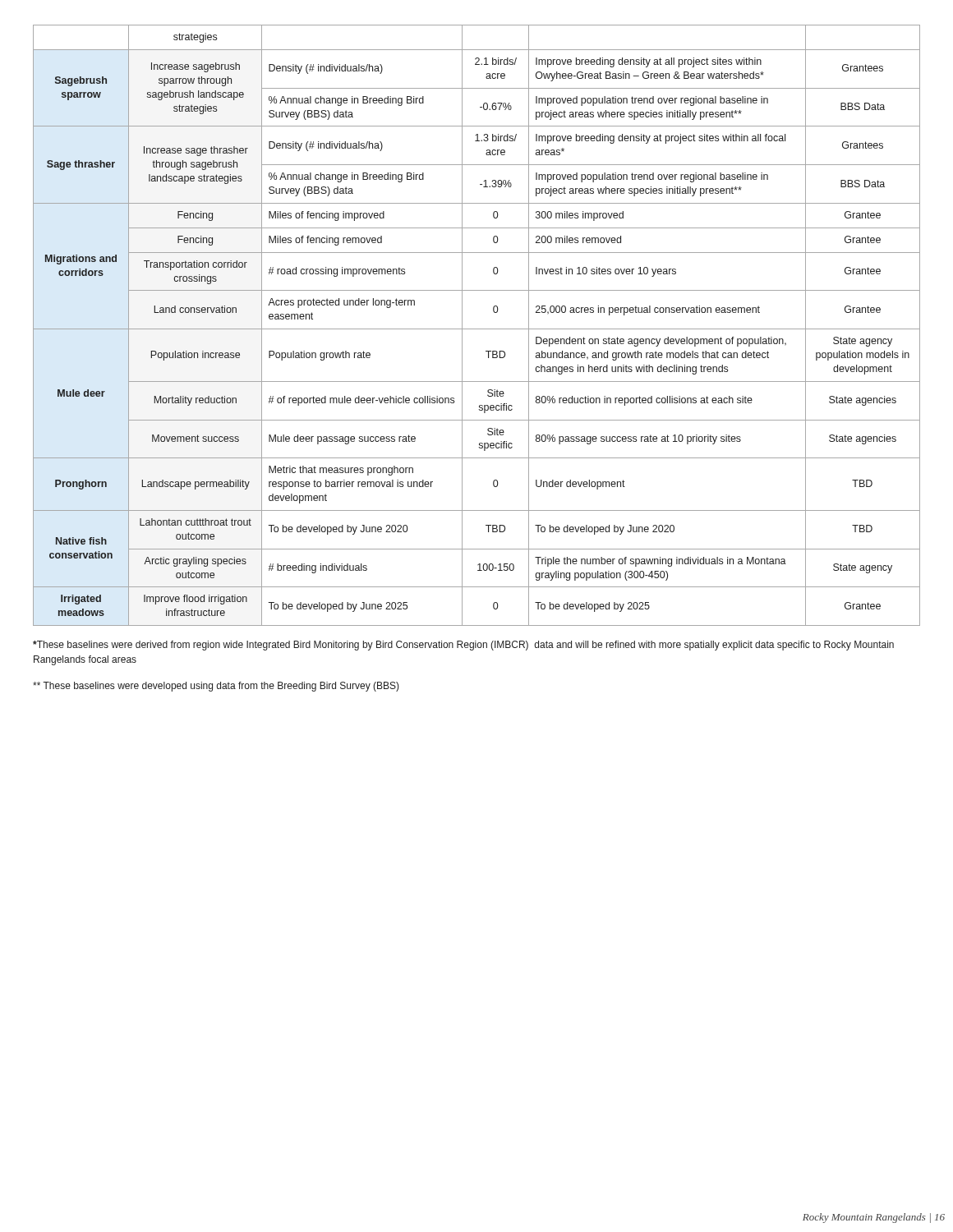This screenshot has height=1232, width=953.
Task: Locate a table
Action: pos(476,325)
